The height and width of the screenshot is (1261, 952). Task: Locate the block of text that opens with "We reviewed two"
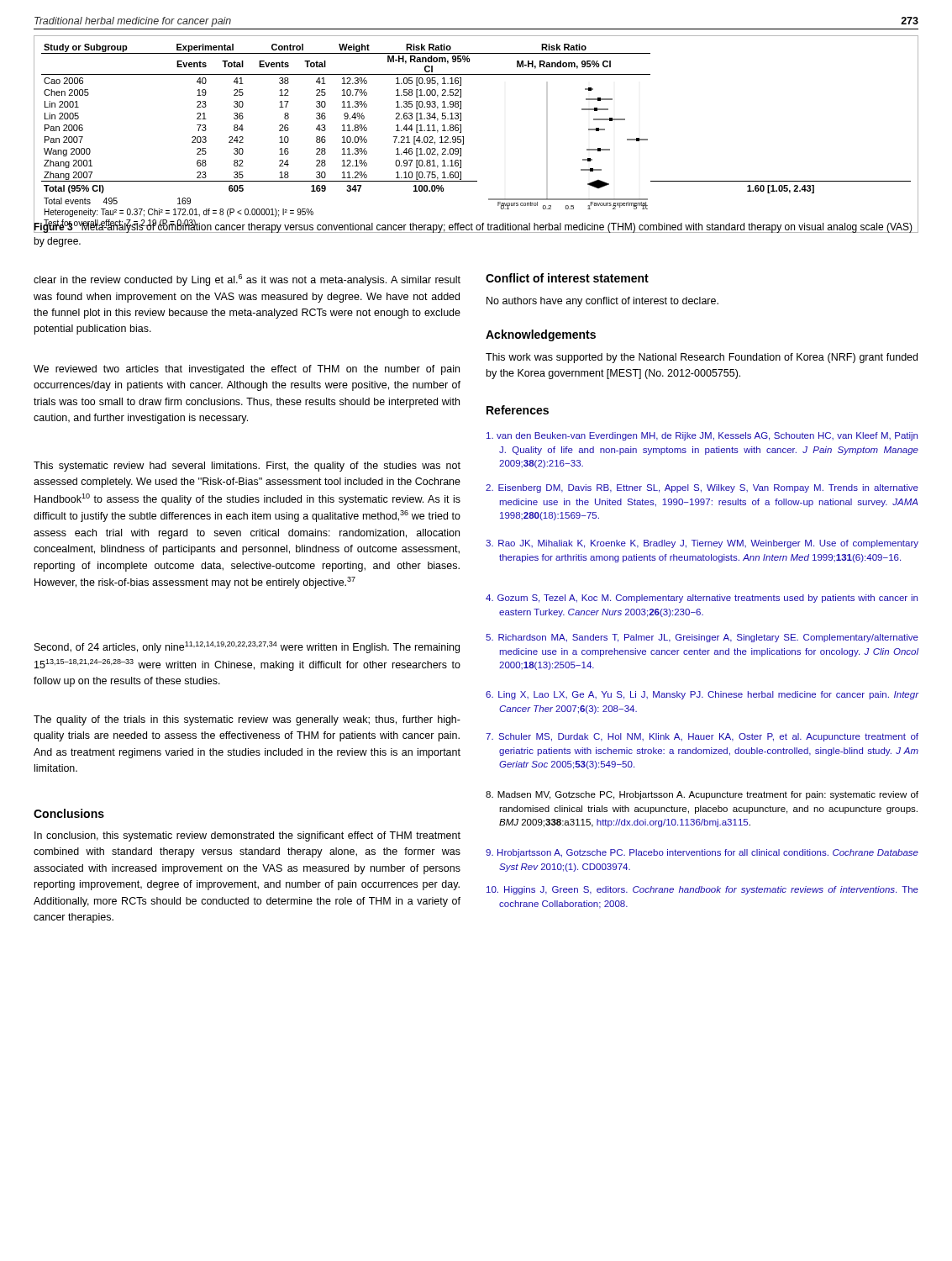pyautogui.click(x=247, y=394)
